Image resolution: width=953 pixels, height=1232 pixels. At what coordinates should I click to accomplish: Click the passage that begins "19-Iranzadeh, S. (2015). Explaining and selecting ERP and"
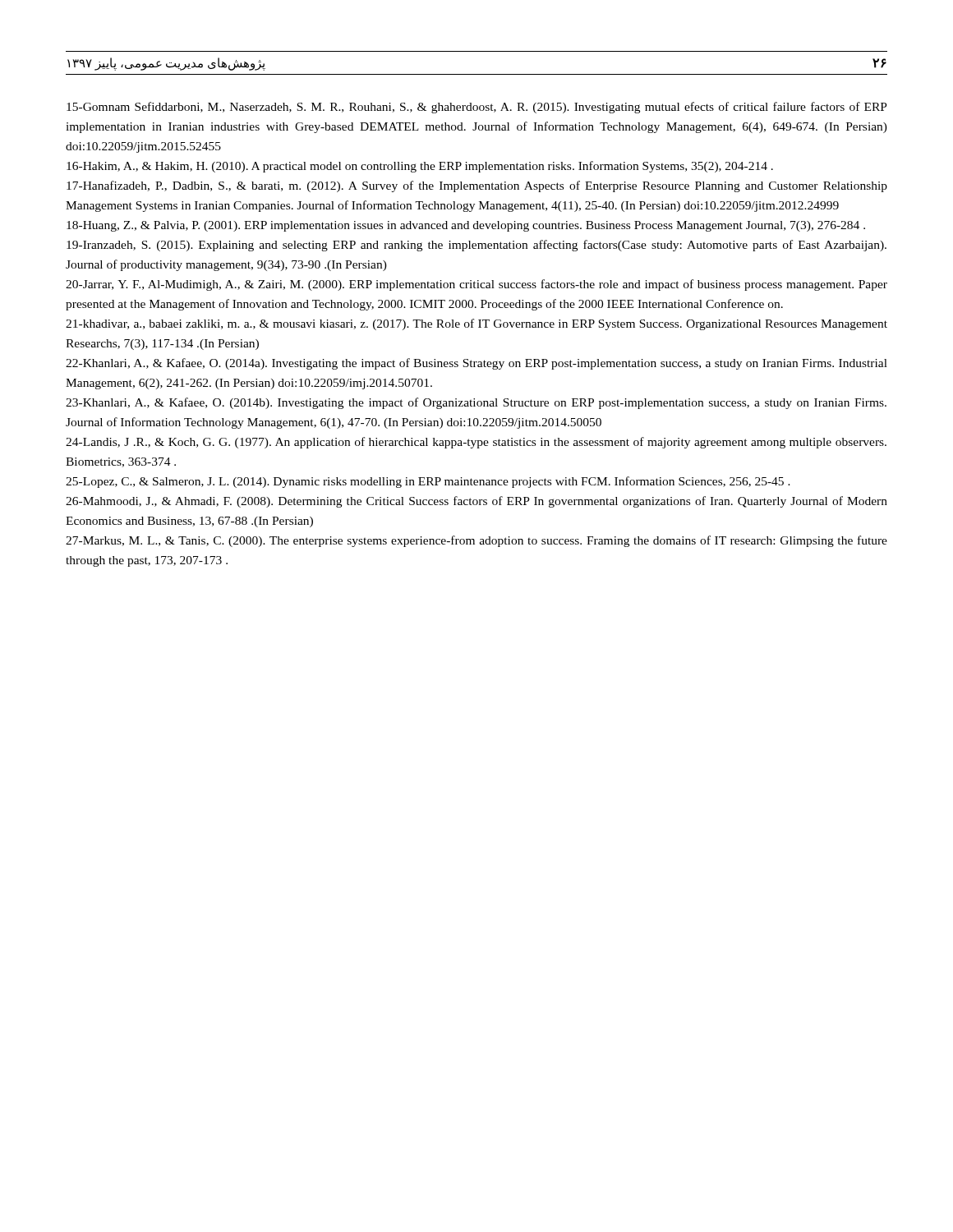point(476,254)
